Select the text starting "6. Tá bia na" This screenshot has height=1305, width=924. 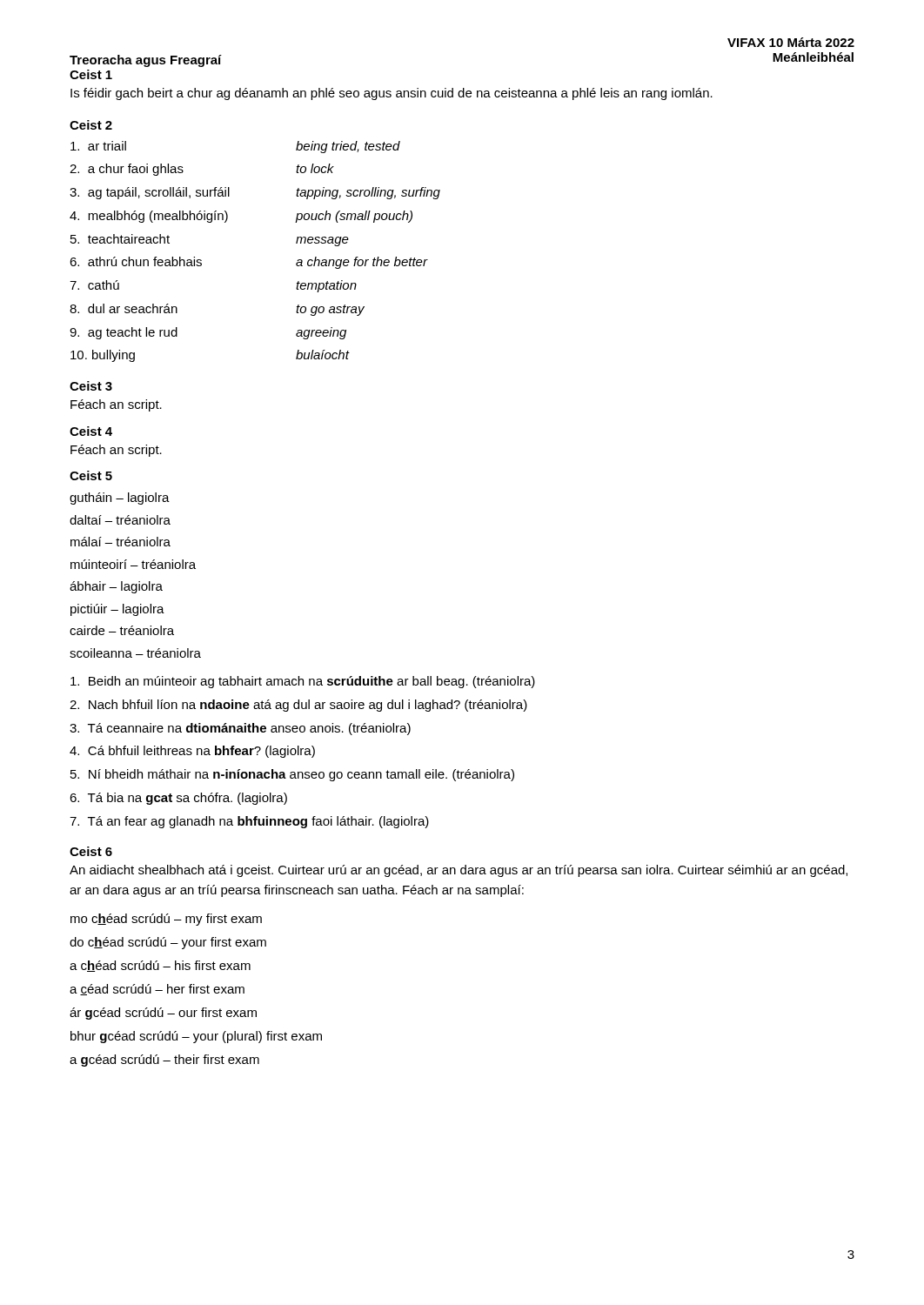(x=179, y=797)
